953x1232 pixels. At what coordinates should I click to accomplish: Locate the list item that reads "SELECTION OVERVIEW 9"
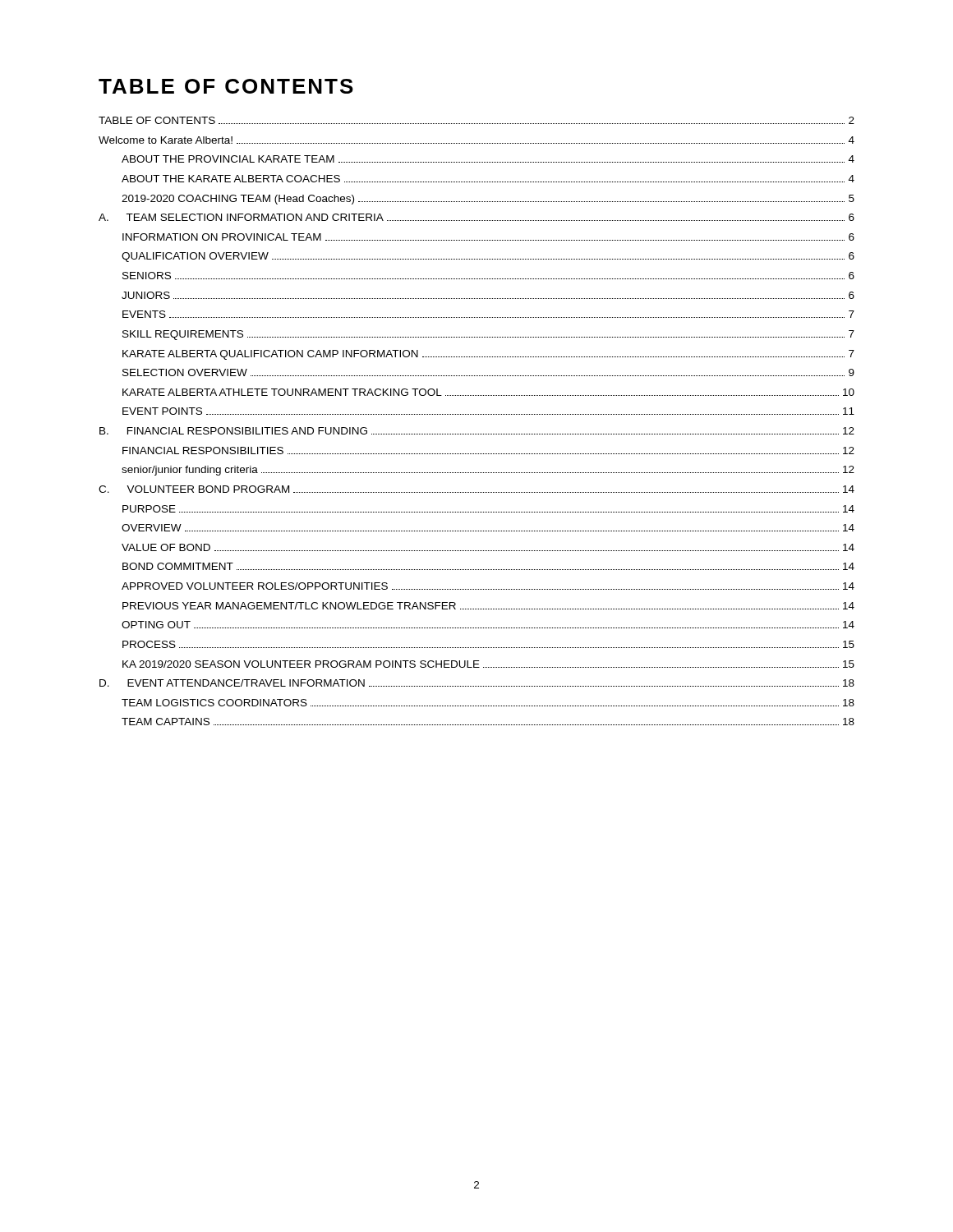488,373
